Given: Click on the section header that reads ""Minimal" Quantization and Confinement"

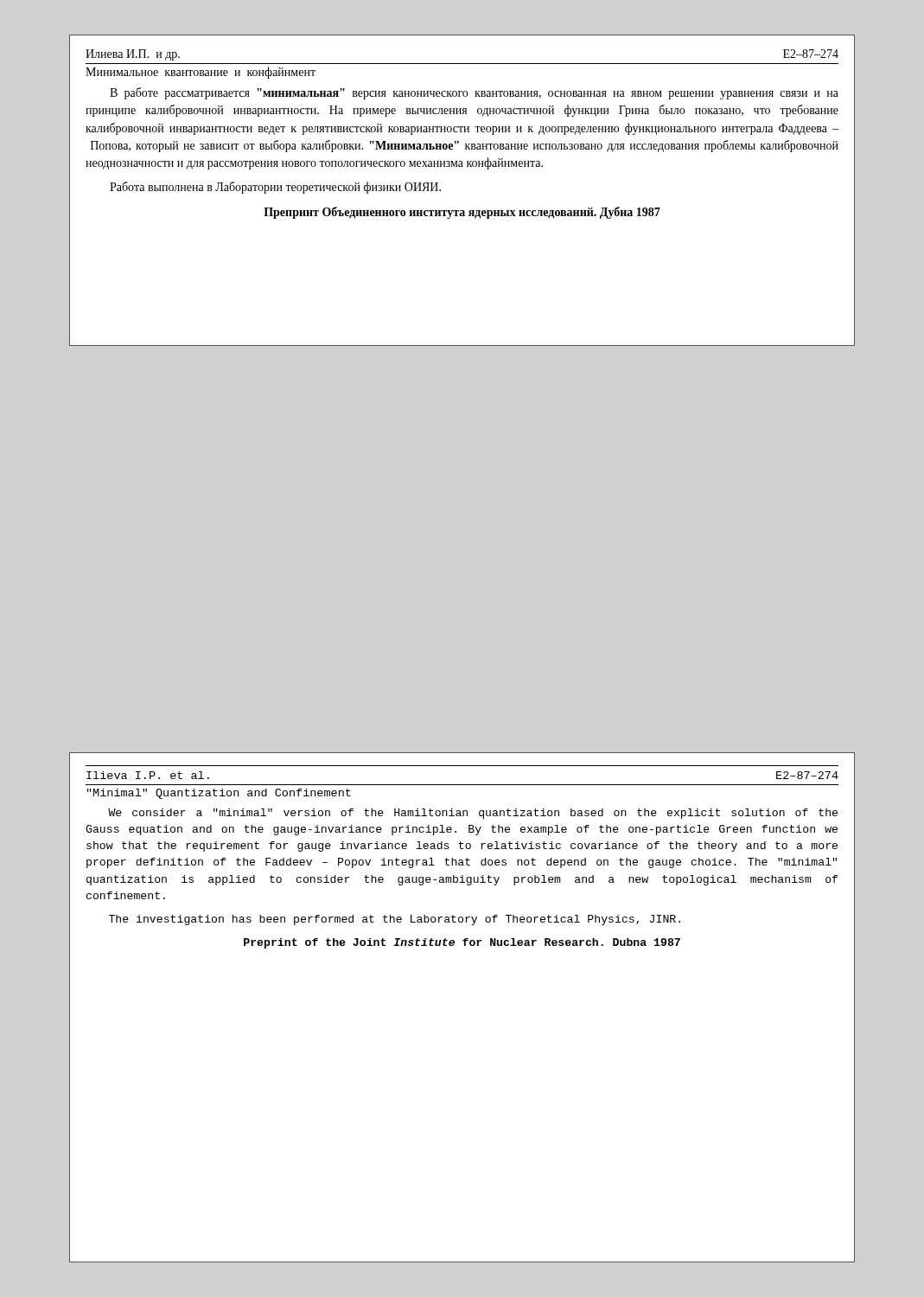Looking at the screenshot, I should click(219, 793).
